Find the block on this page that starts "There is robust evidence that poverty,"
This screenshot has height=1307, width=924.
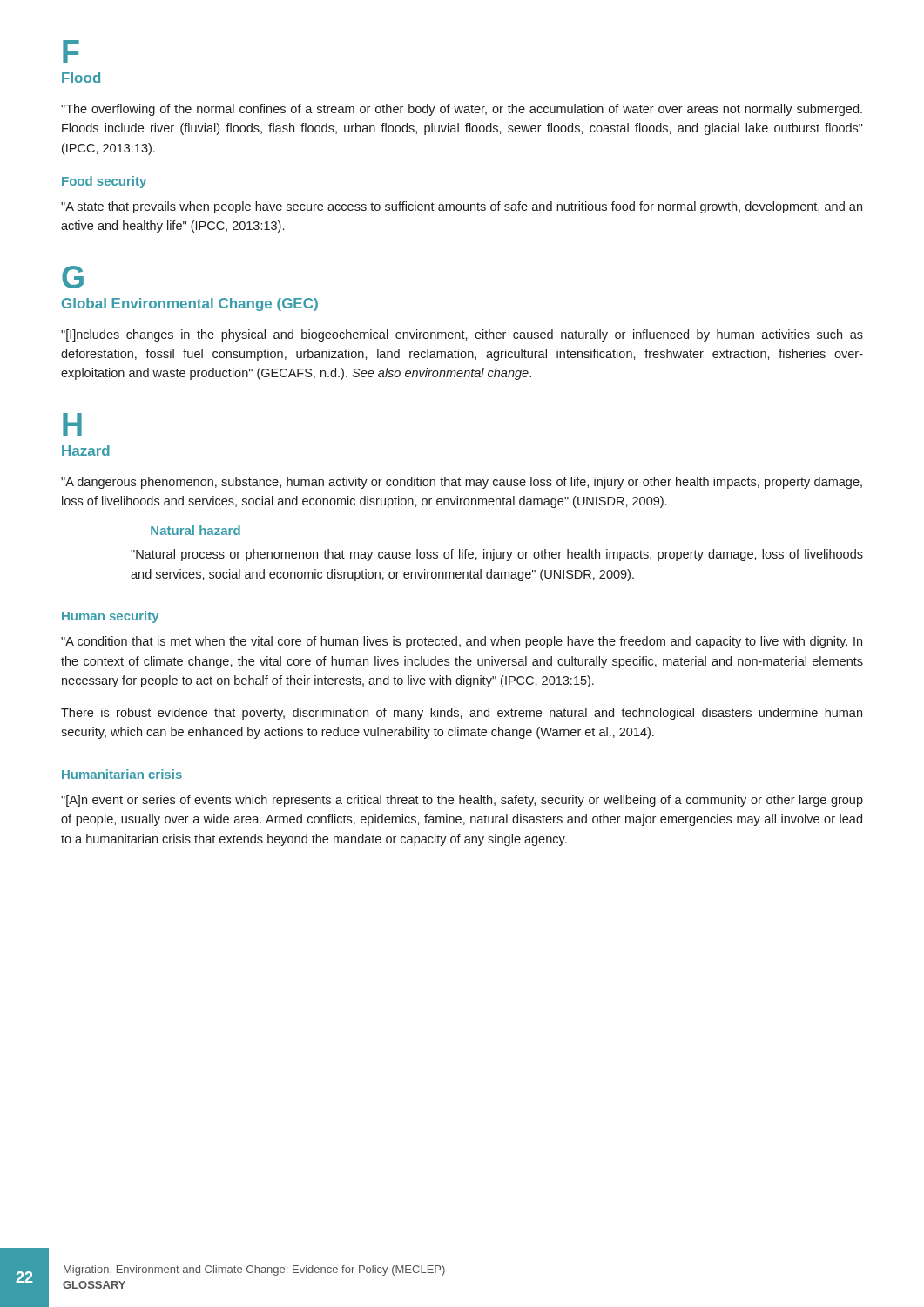tap(462, 722)
